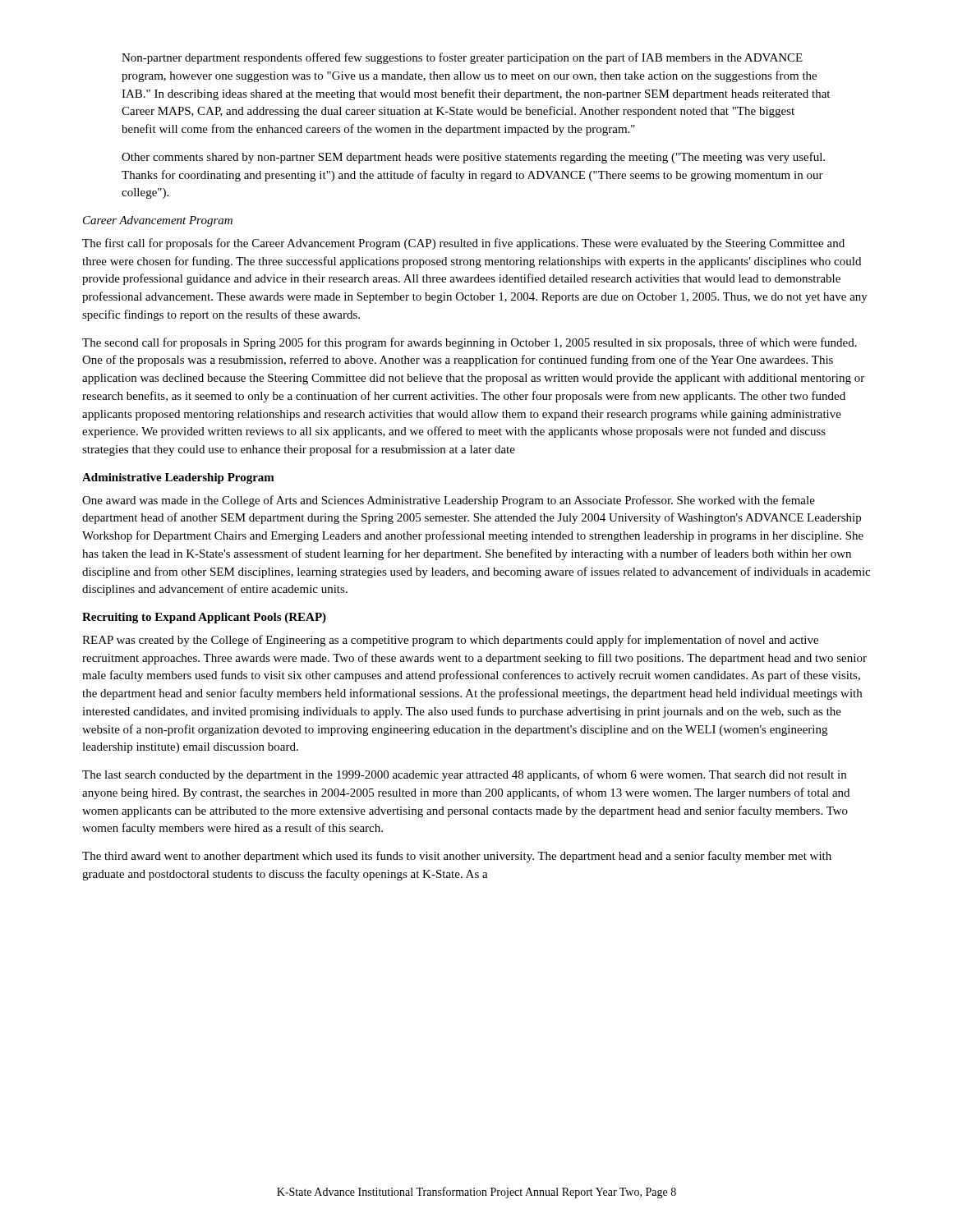The image size is (953, 1232).
Task: Locate the block of text that opens with "The last search conducted"
Action: (476, 802)
